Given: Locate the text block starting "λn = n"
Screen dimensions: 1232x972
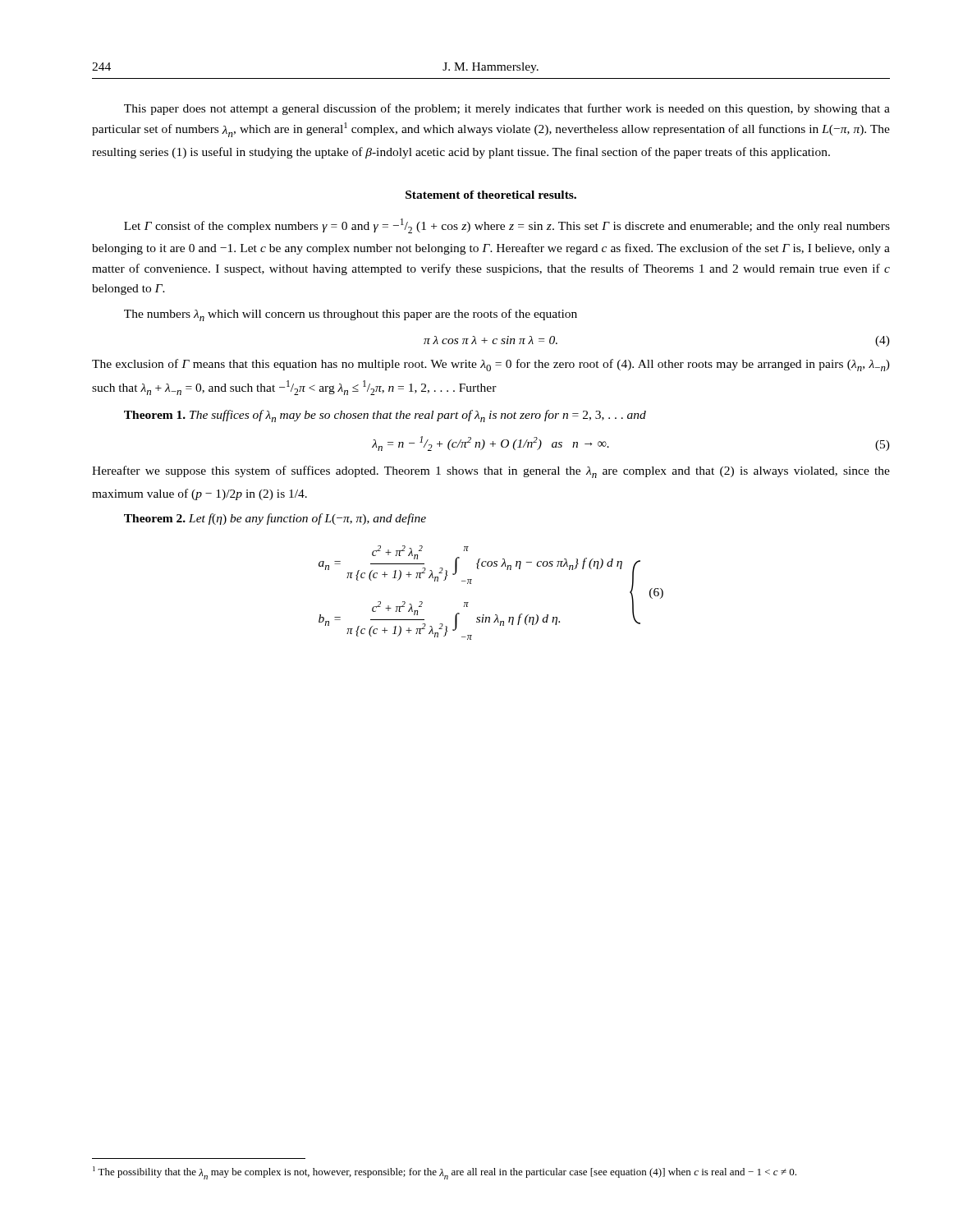Looking at the screenshot, I should [x=480, y=443].
